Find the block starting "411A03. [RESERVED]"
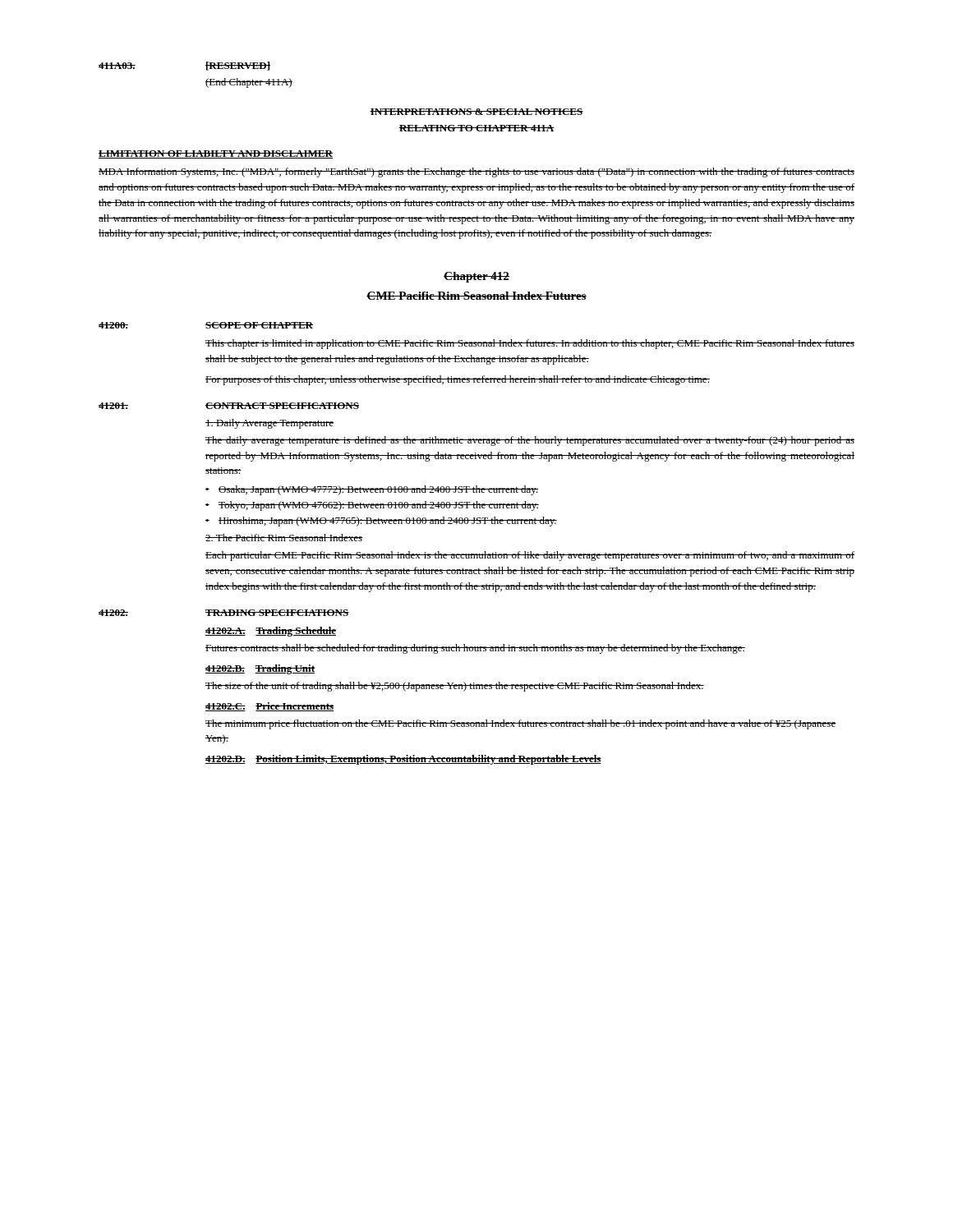953x1232 pixels. pyautogui.click(x=117, y=66)
